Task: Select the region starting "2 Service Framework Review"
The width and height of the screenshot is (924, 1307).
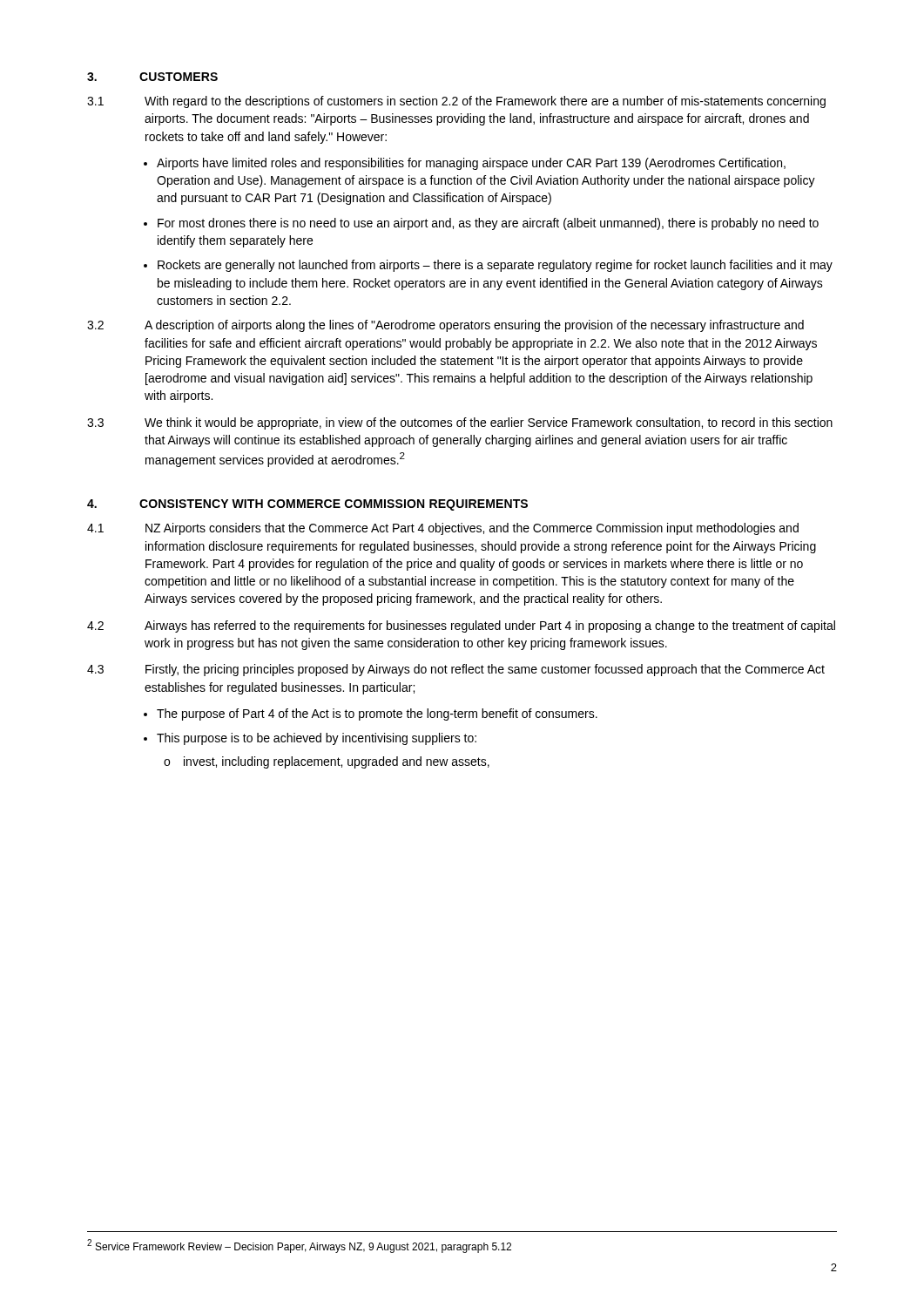Action: [x=300, y=1246]
